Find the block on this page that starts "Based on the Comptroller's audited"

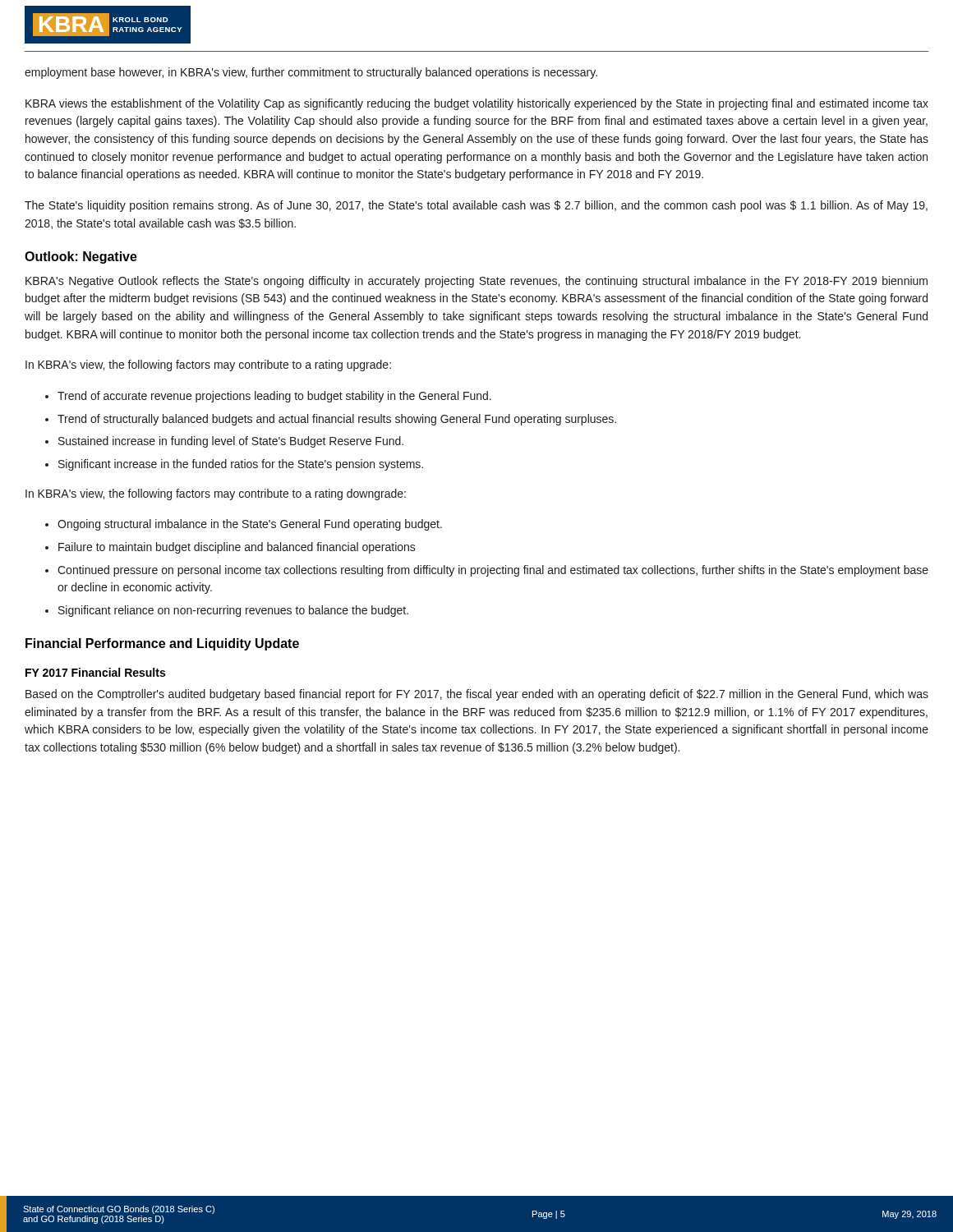[x=476, y=721]
